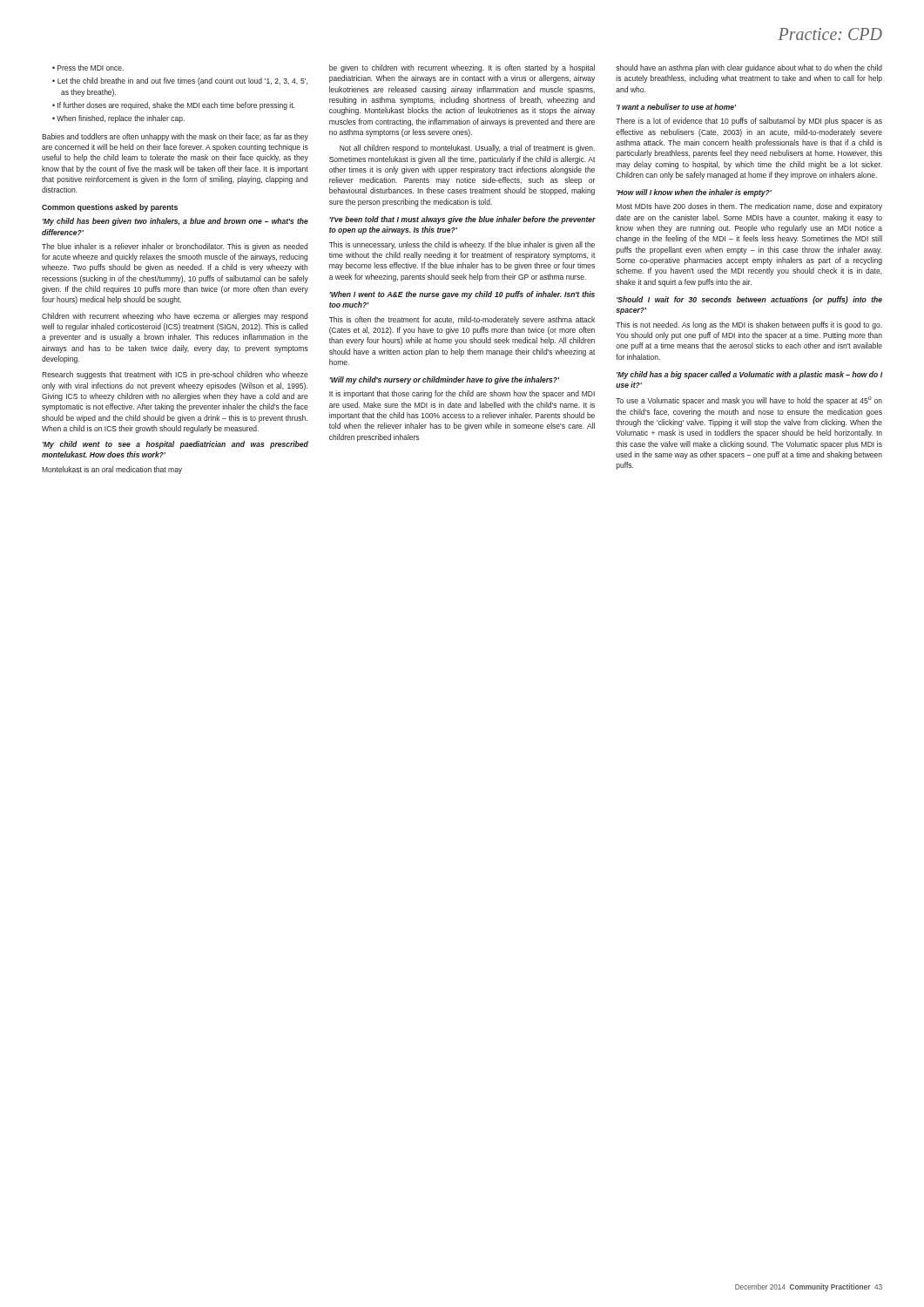Locate the block of text that opens with "Not all children respond to"
Screen dimensions: 1307x924
coord(462,175)
